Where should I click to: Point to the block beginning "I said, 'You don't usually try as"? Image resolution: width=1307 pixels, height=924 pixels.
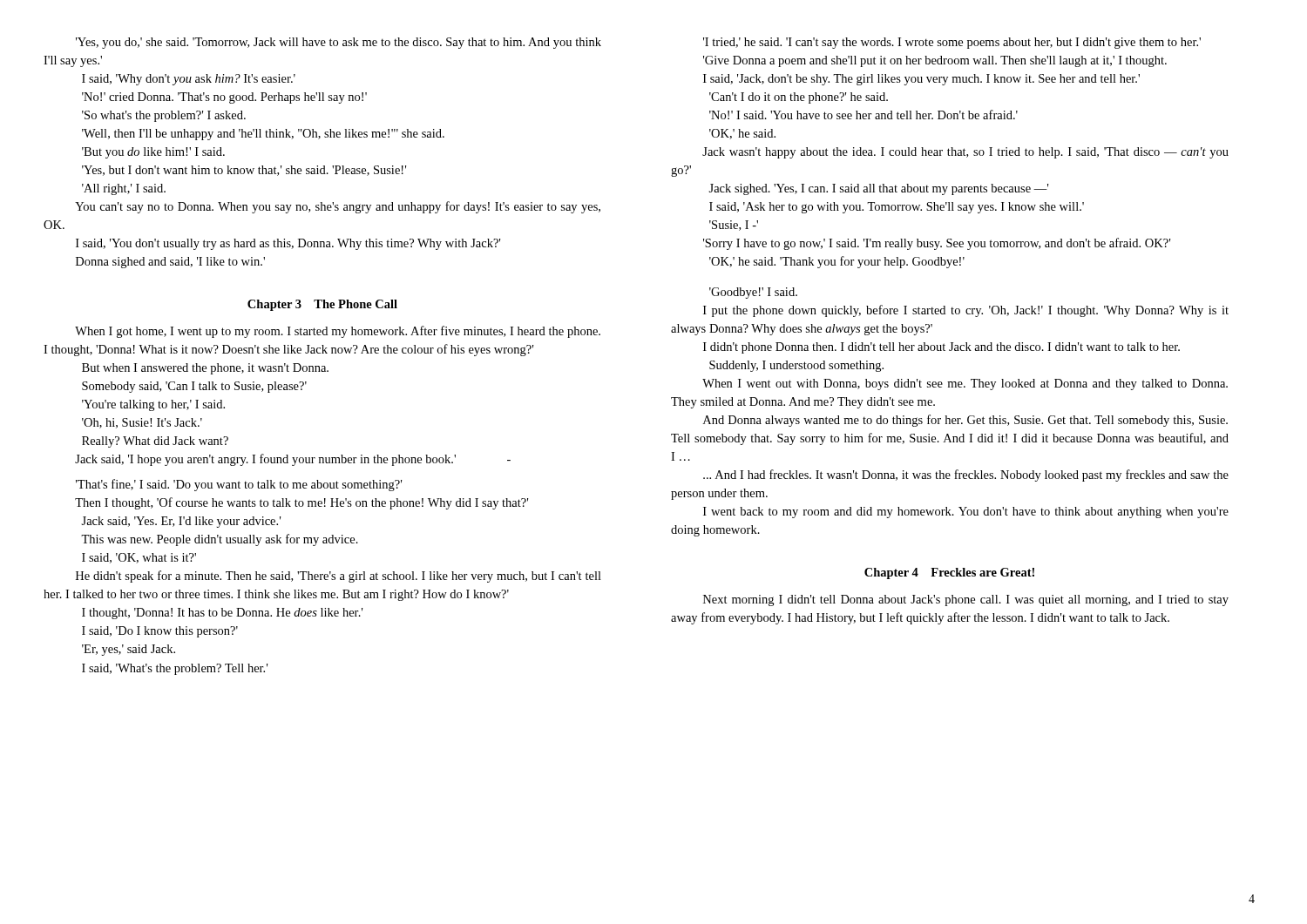pos(322,244)
